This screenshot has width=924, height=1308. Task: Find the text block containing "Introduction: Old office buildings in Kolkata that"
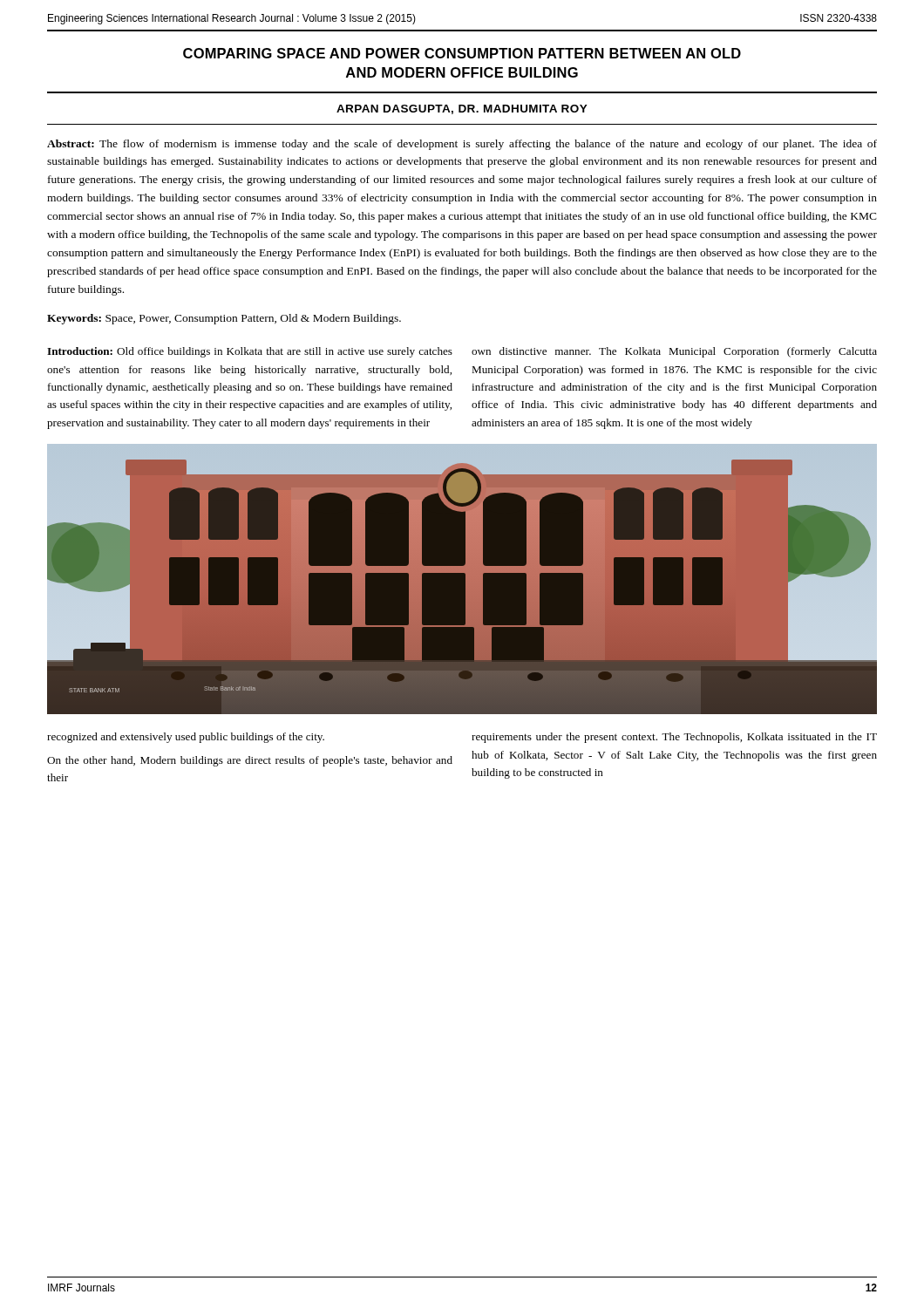tap(250, 387)
